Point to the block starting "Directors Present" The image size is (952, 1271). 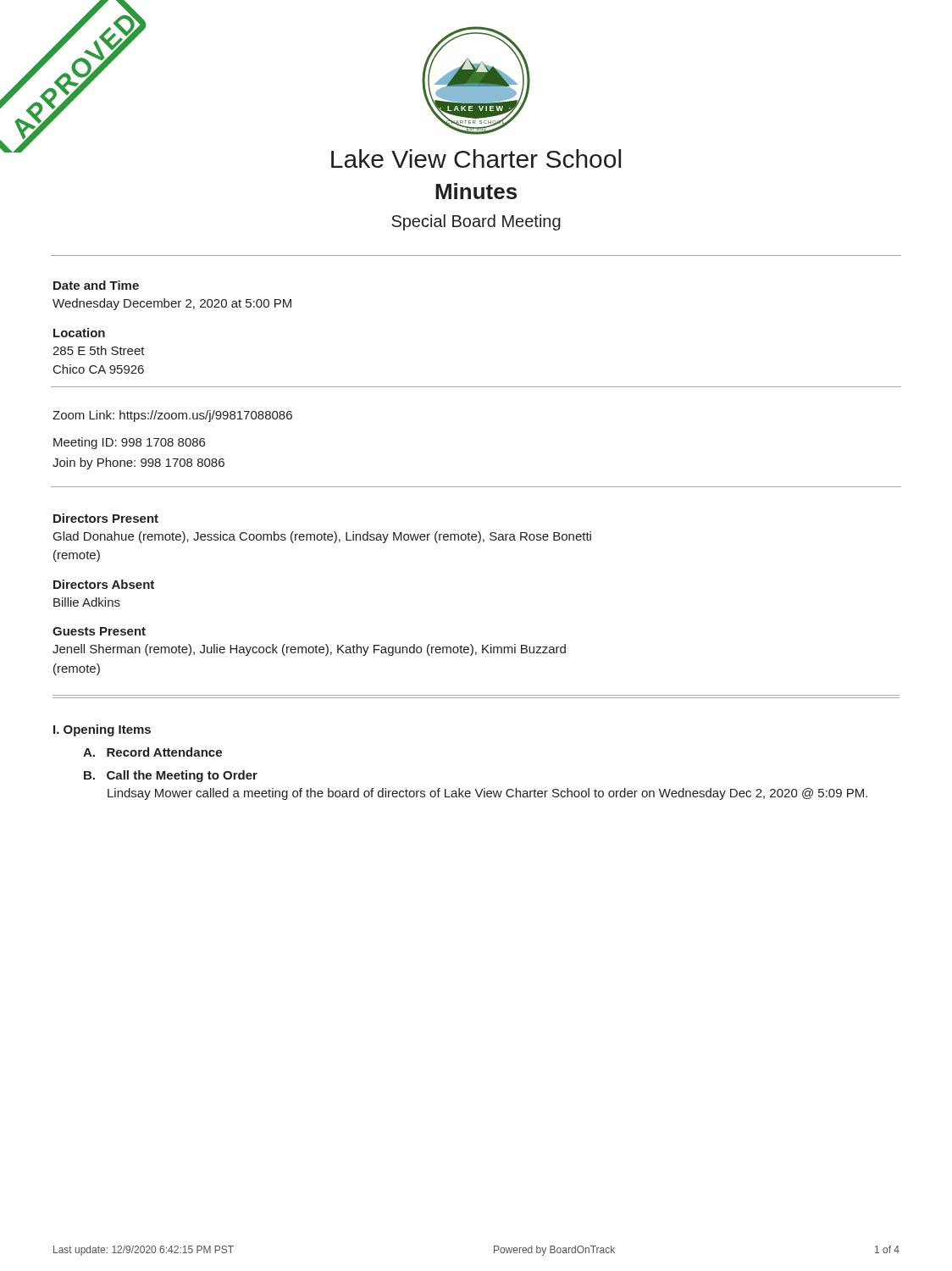[x=105, y=518]
